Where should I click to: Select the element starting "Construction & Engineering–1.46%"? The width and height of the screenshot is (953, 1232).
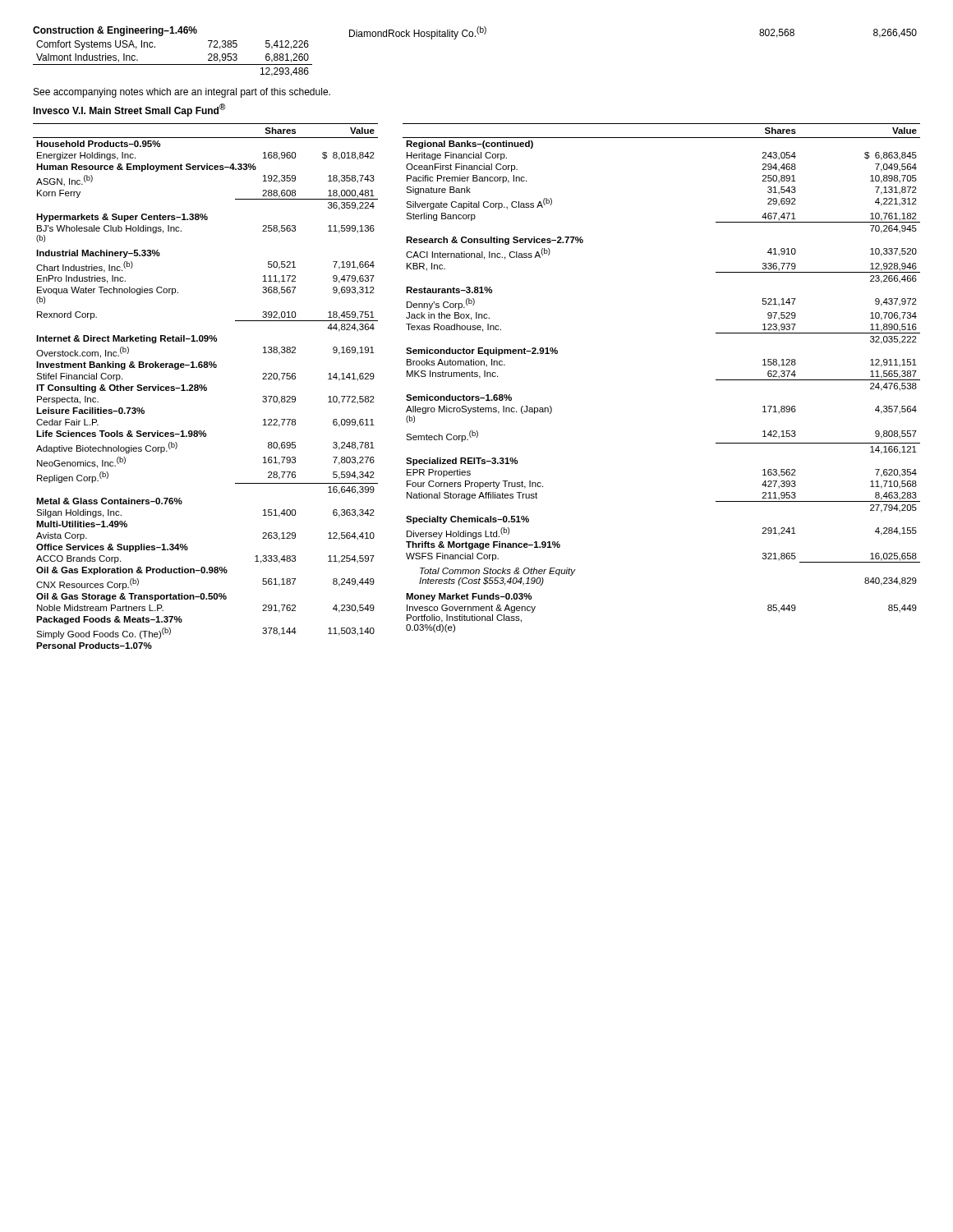coord(115,31)
